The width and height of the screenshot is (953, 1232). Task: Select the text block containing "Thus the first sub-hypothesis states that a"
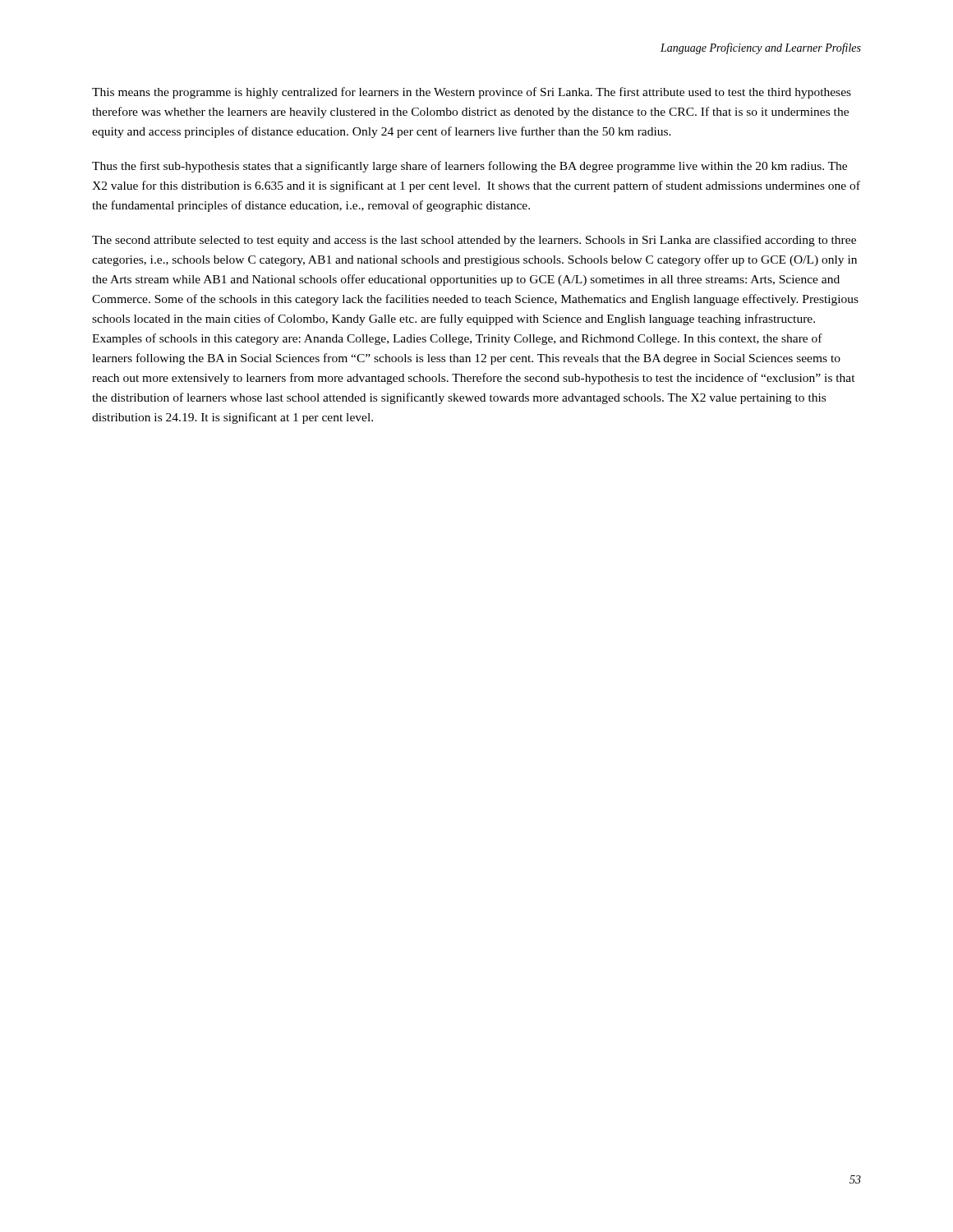click(476, 185)
